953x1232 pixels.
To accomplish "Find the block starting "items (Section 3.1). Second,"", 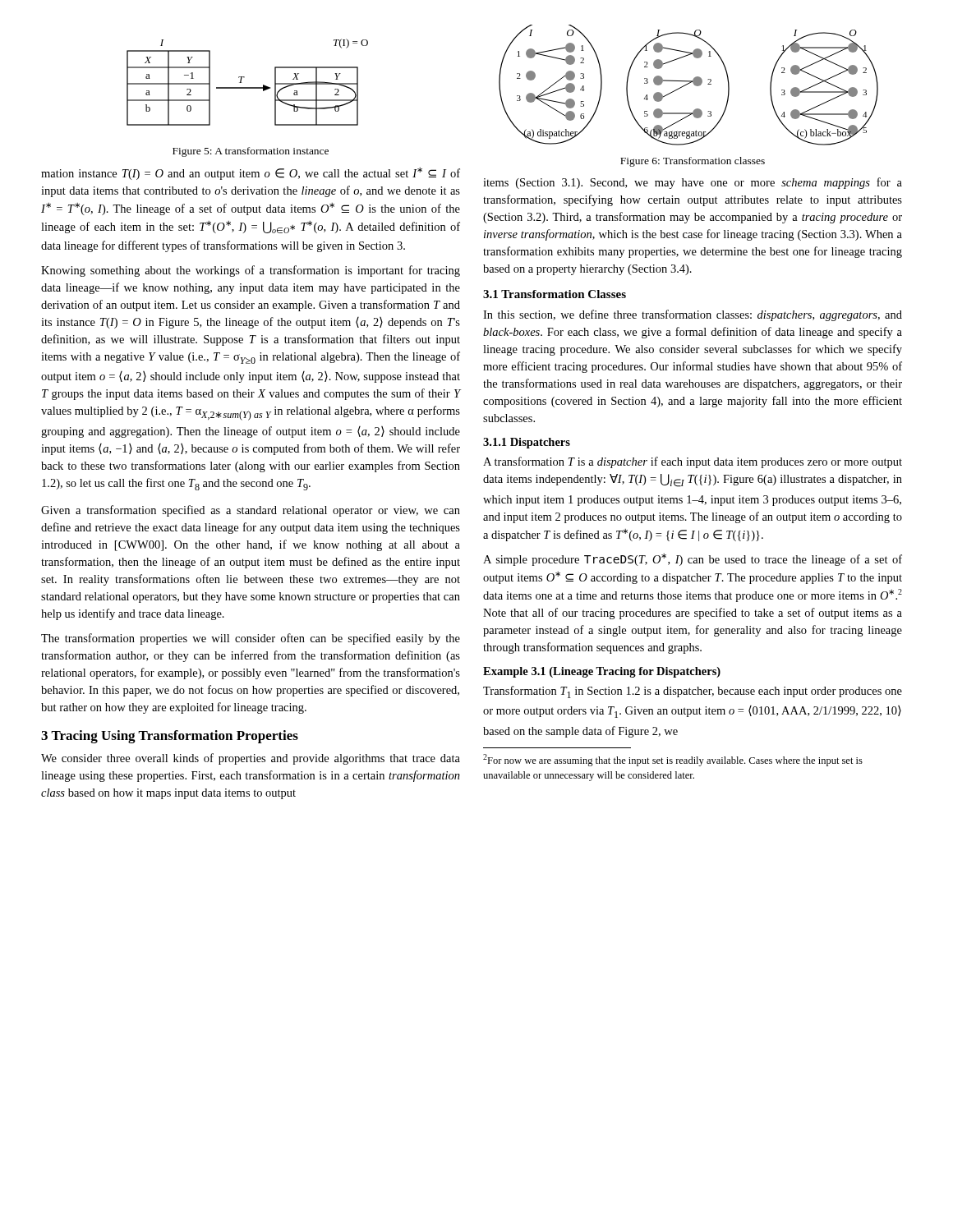I will [693, 226].
